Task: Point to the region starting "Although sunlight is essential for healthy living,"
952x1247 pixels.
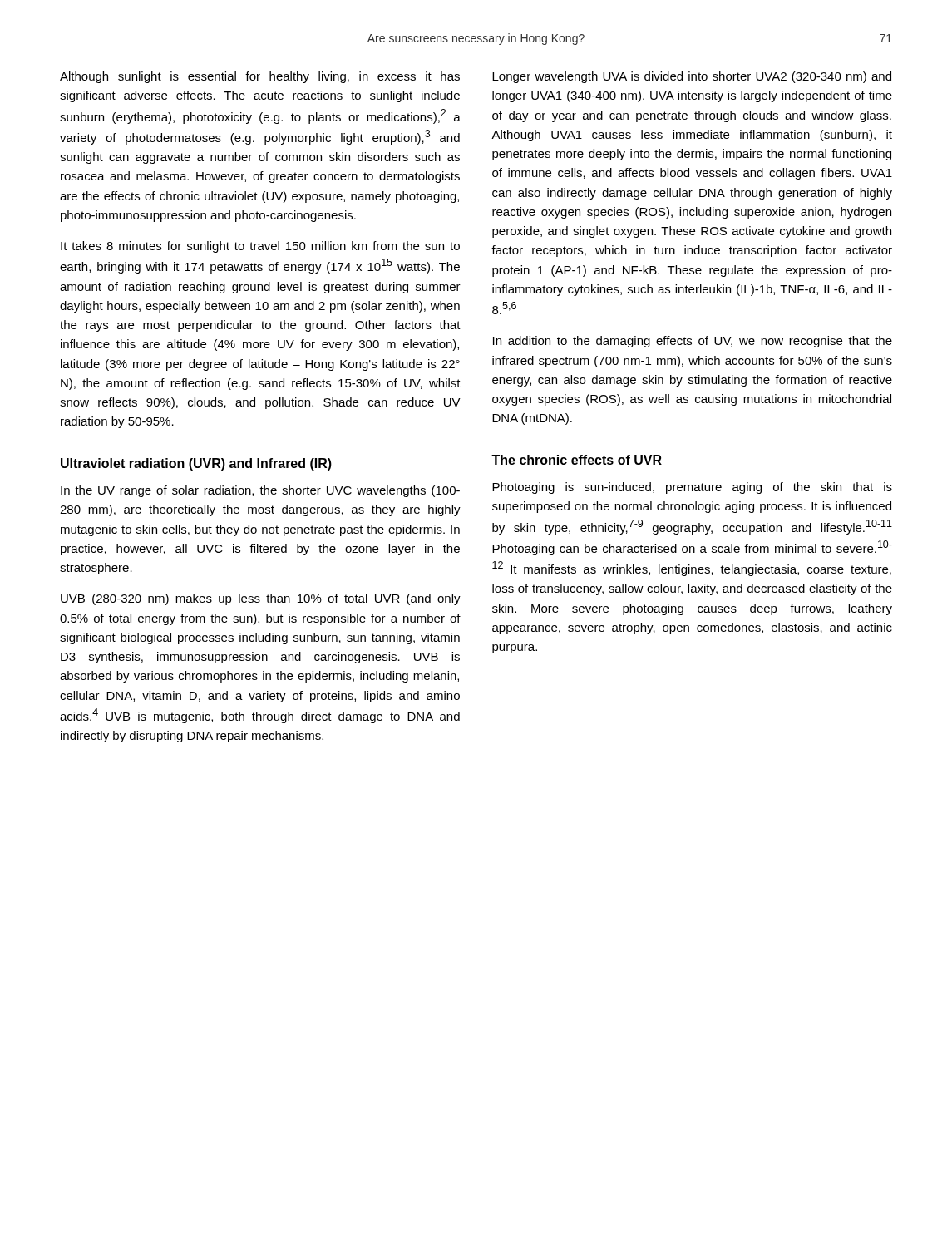Action: [x=260, y=145]
